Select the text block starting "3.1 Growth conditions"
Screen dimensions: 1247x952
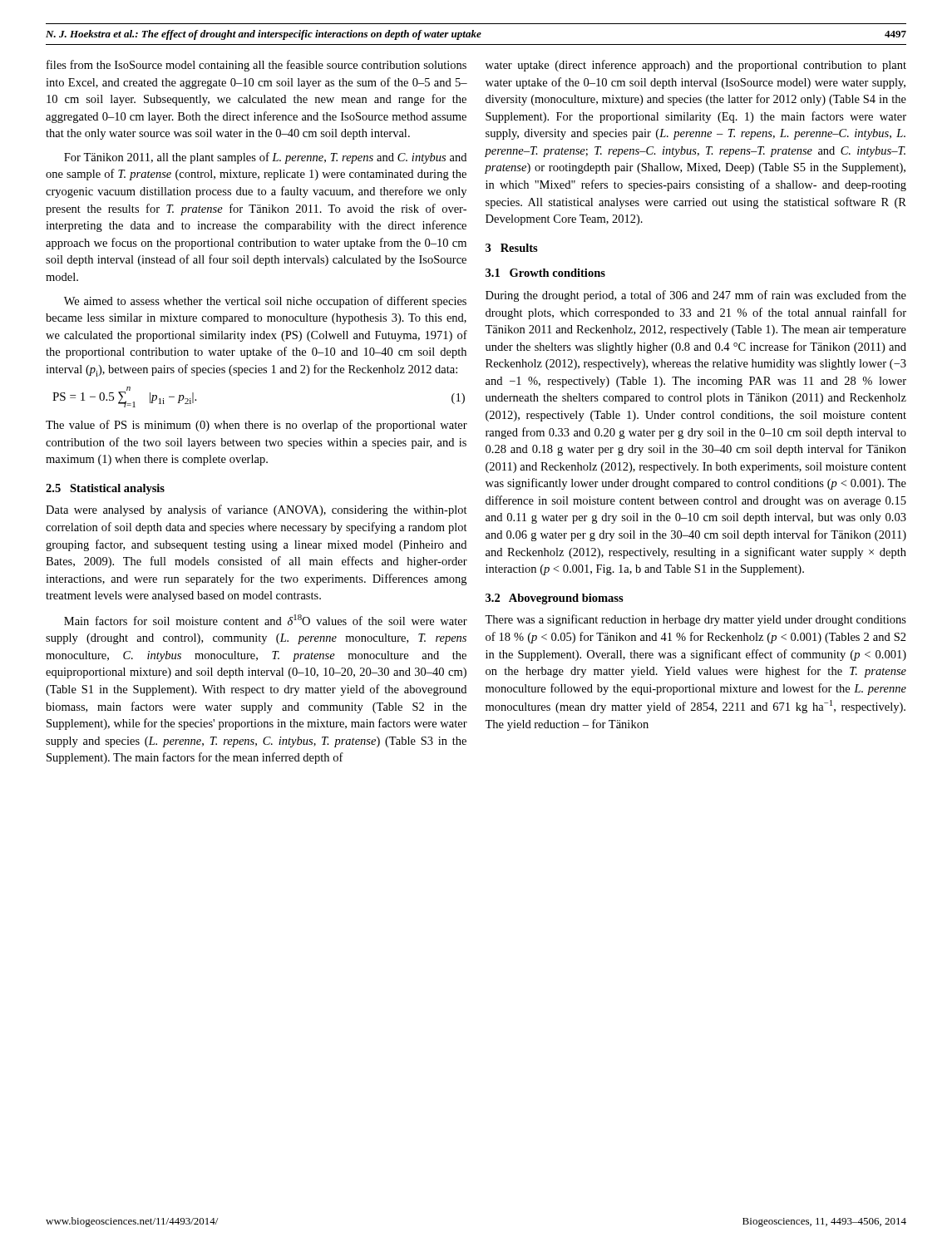coord(545,273)
